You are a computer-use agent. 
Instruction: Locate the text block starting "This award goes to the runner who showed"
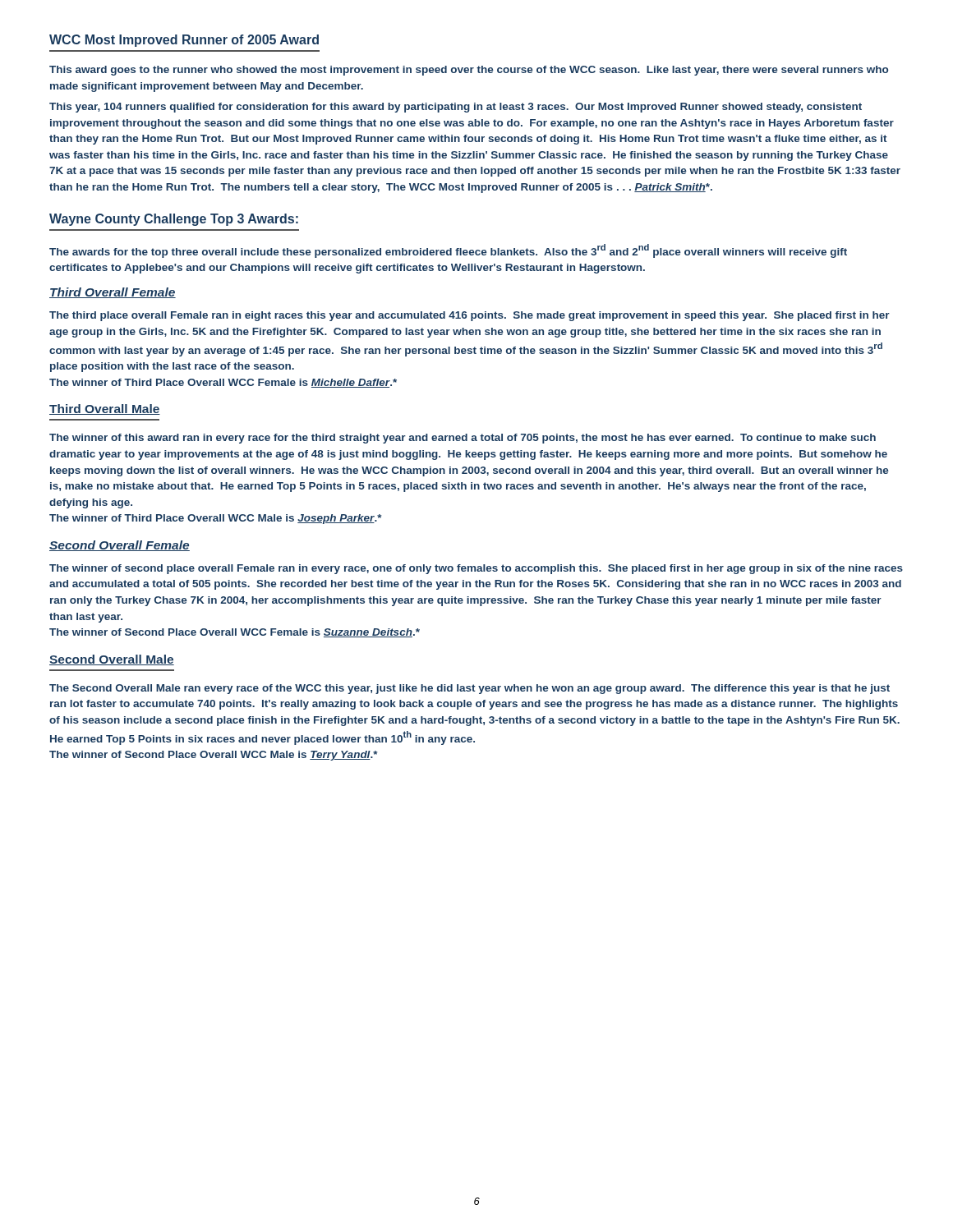click(x=469, y=77)
